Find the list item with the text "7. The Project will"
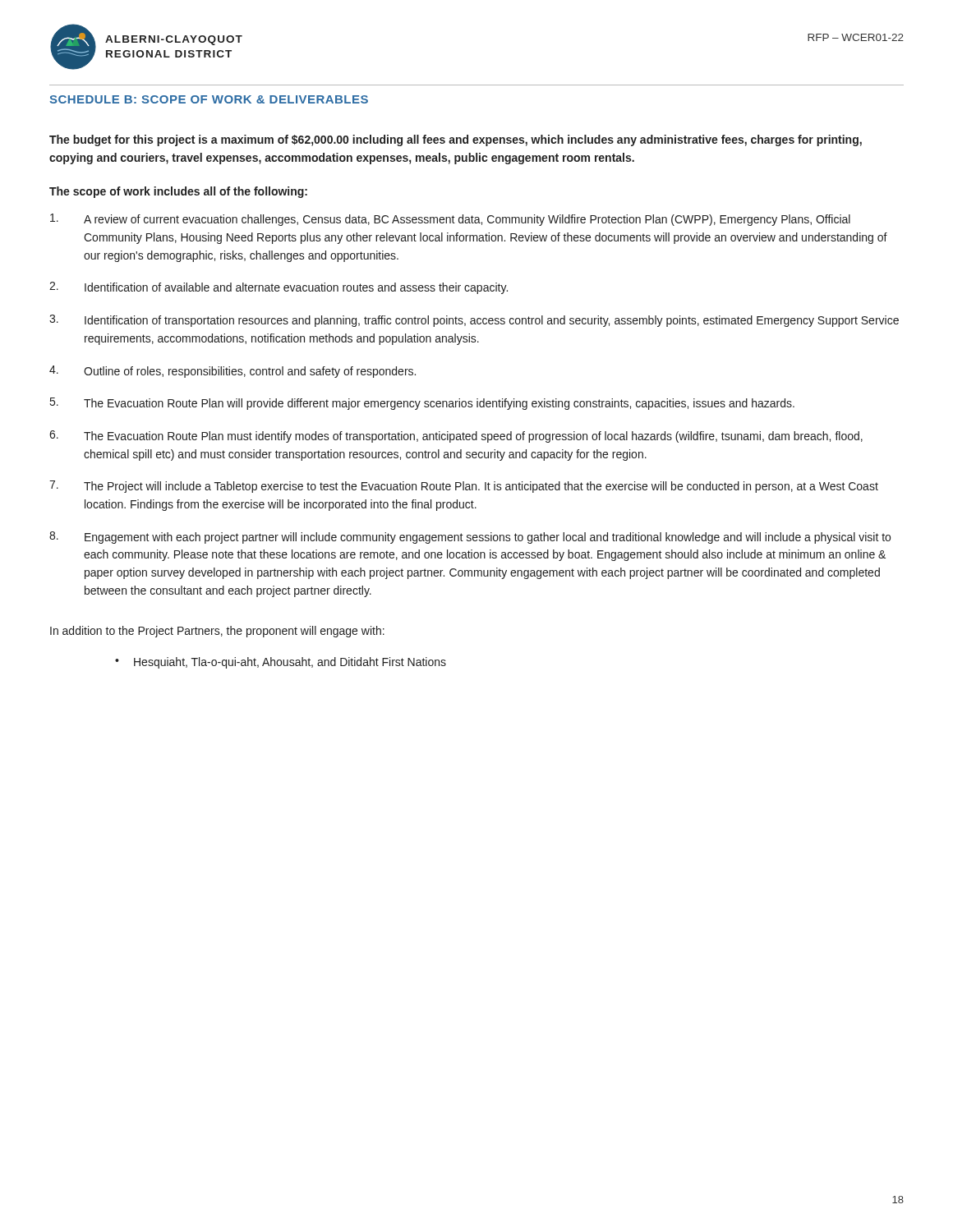This screenshot has width=953, height=1232. (x=476, y=496)
